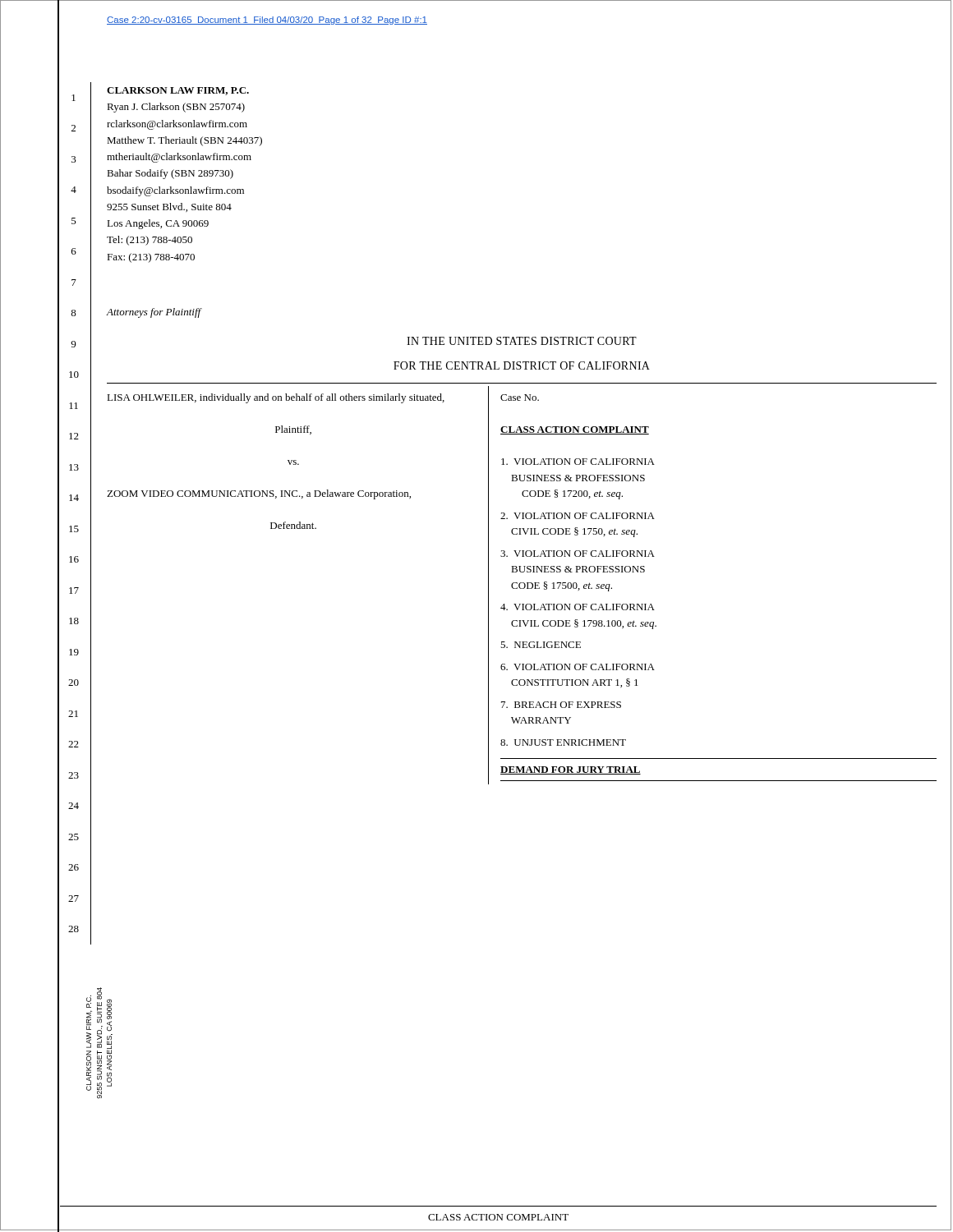Screen dimensions: 1232x953
Task: Click on the section header containing "FOR THE CENTRAL"
Action: [x=522, y=366]
